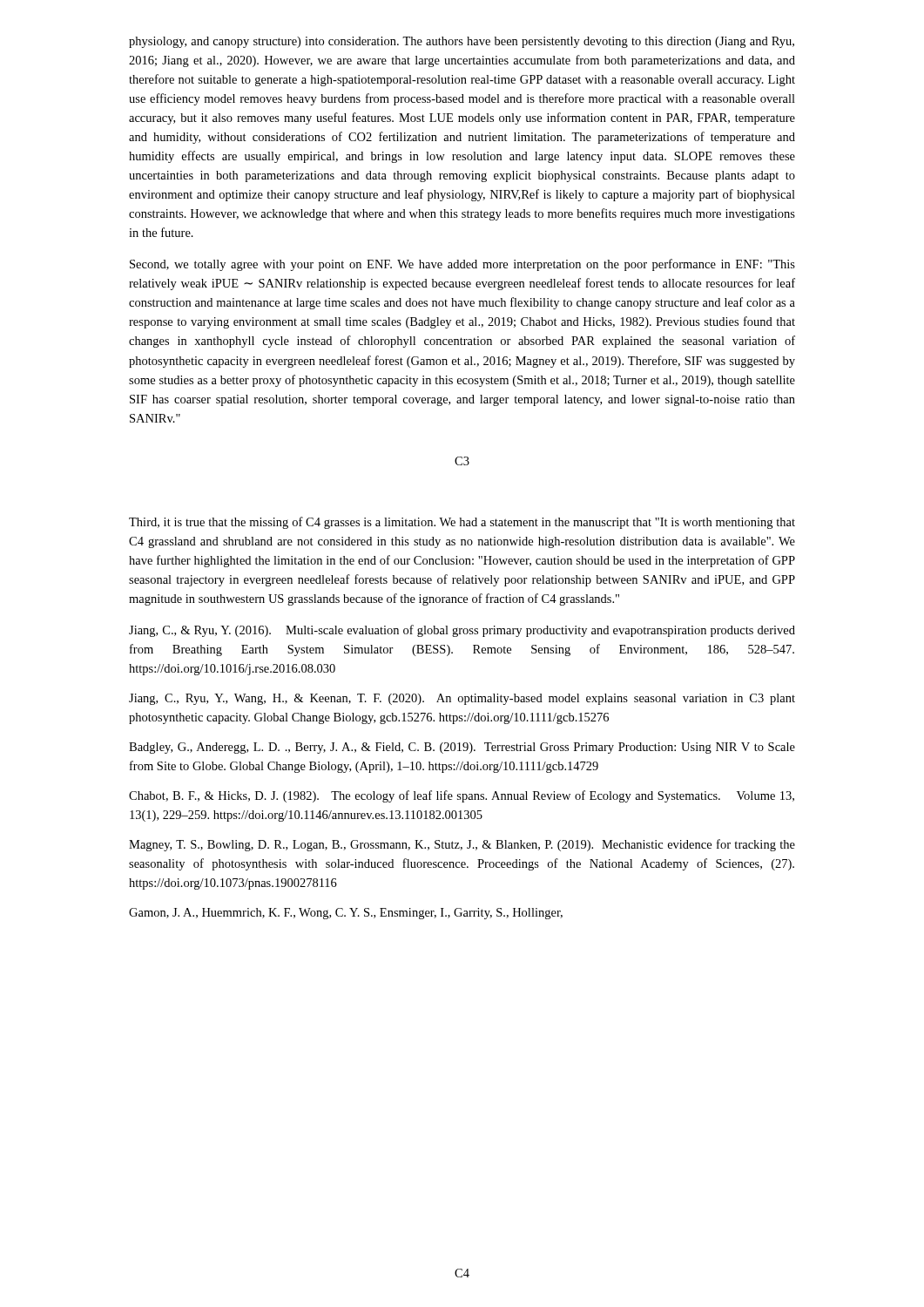Locate the text starting "Second, we totally agree with"
This screenshot has height=1307, width=924.
(462, 341)
